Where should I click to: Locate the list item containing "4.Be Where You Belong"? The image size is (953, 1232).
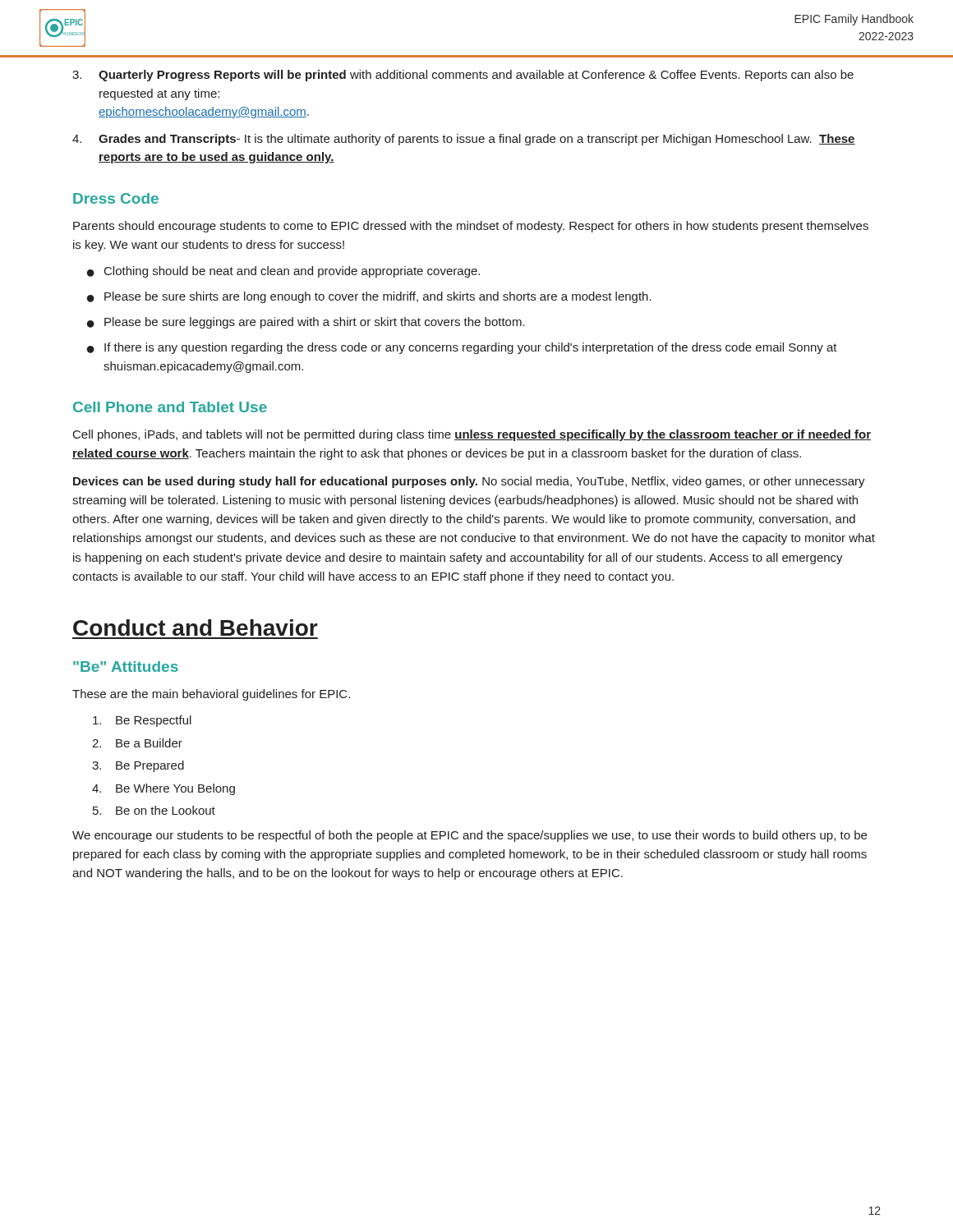[x=164, y=788]
